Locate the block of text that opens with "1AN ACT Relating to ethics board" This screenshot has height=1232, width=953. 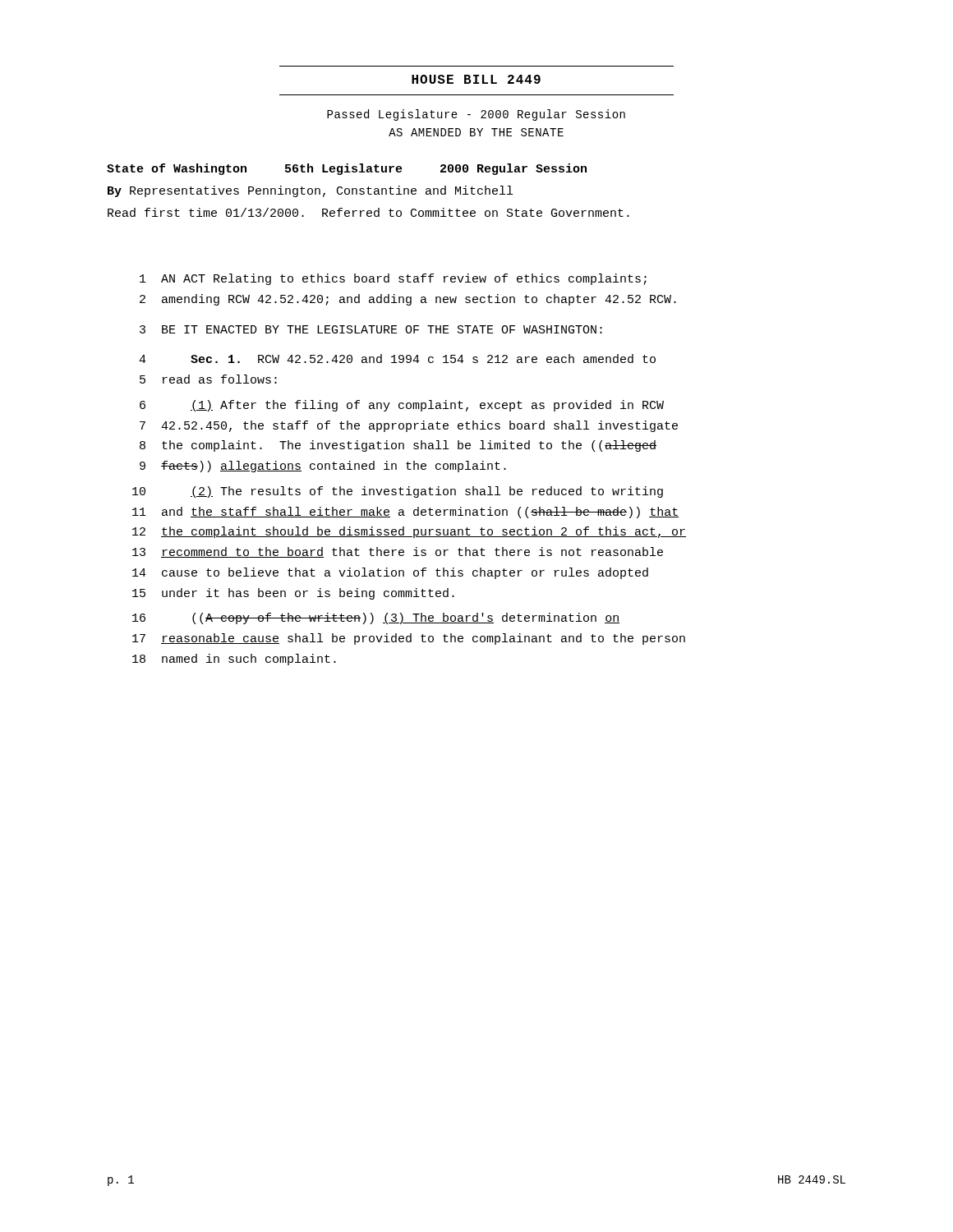[x=476, y=291]
